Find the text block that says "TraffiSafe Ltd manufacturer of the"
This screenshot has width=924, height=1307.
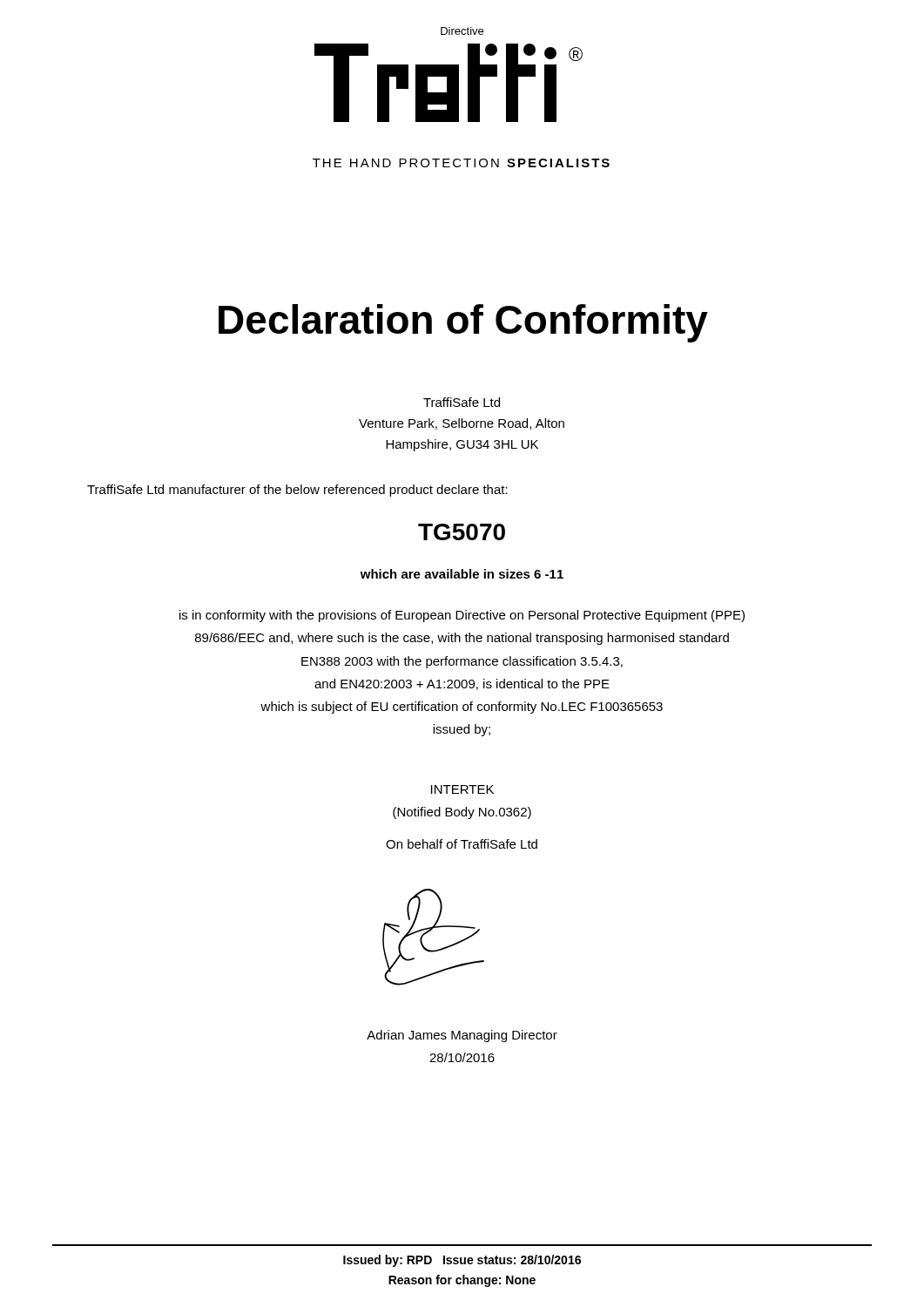(298, 489)
